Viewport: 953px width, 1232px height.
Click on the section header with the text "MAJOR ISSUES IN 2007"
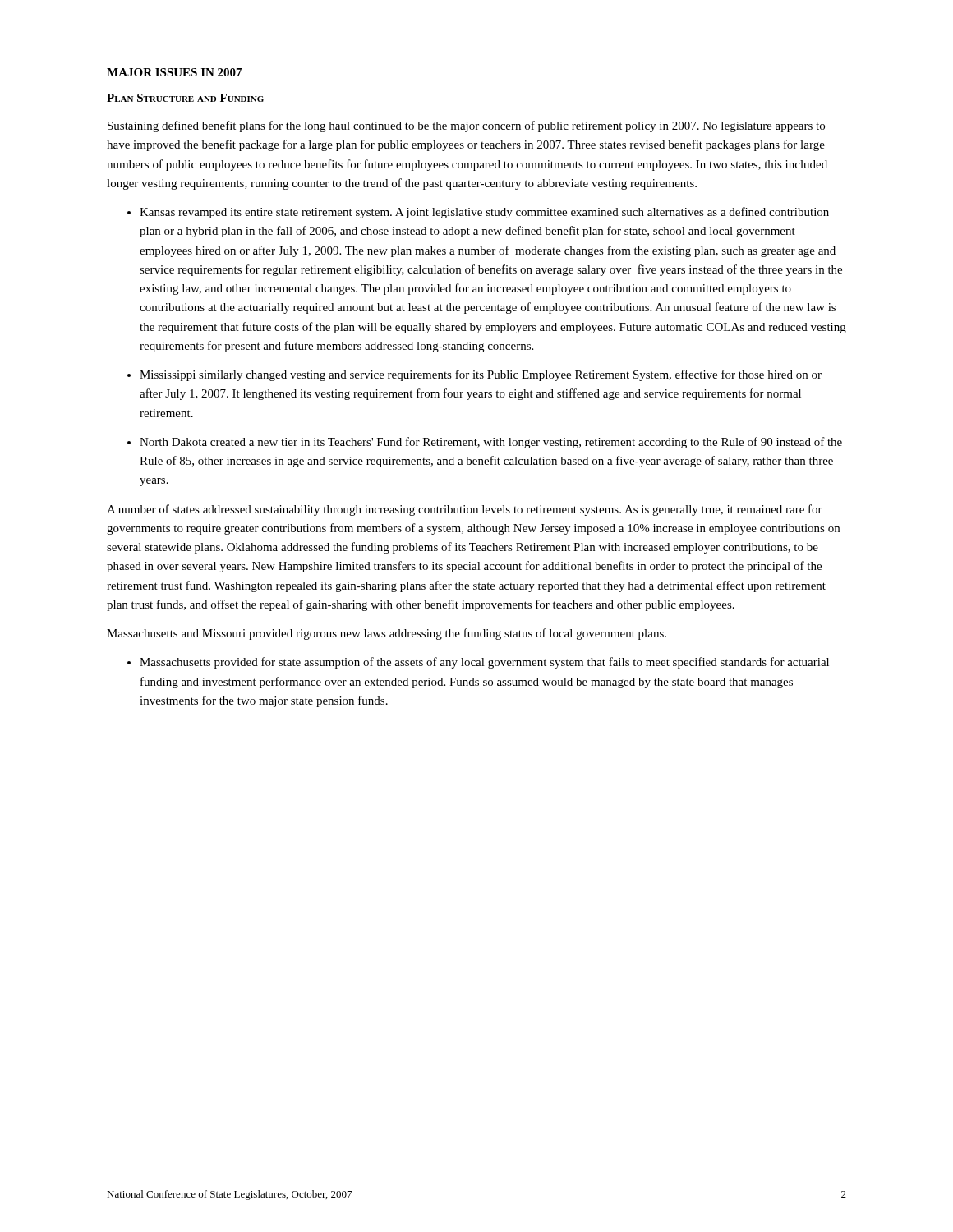pos(174,72)
